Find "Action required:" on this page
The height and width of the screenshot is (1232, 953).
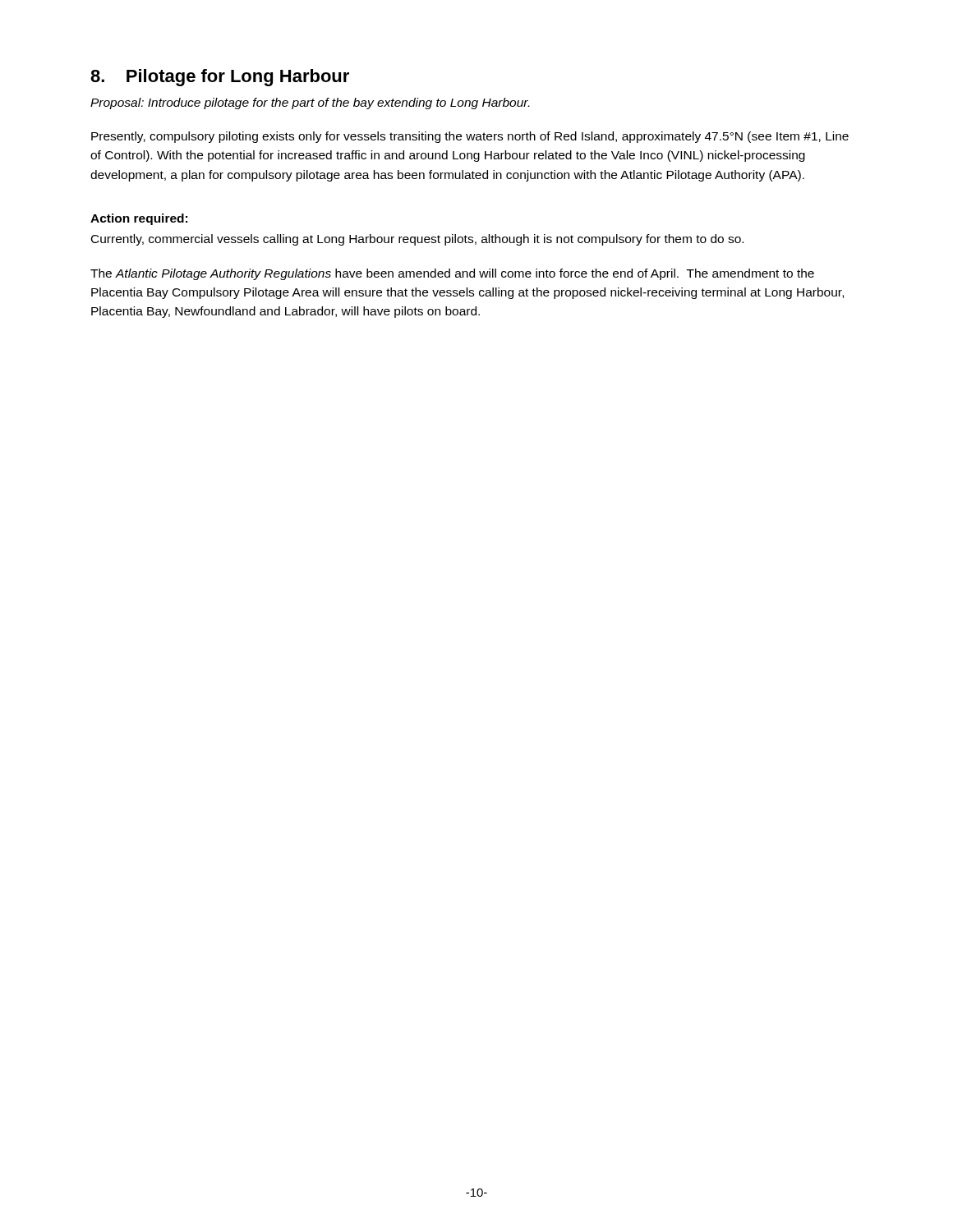click(x=140, y=219)
